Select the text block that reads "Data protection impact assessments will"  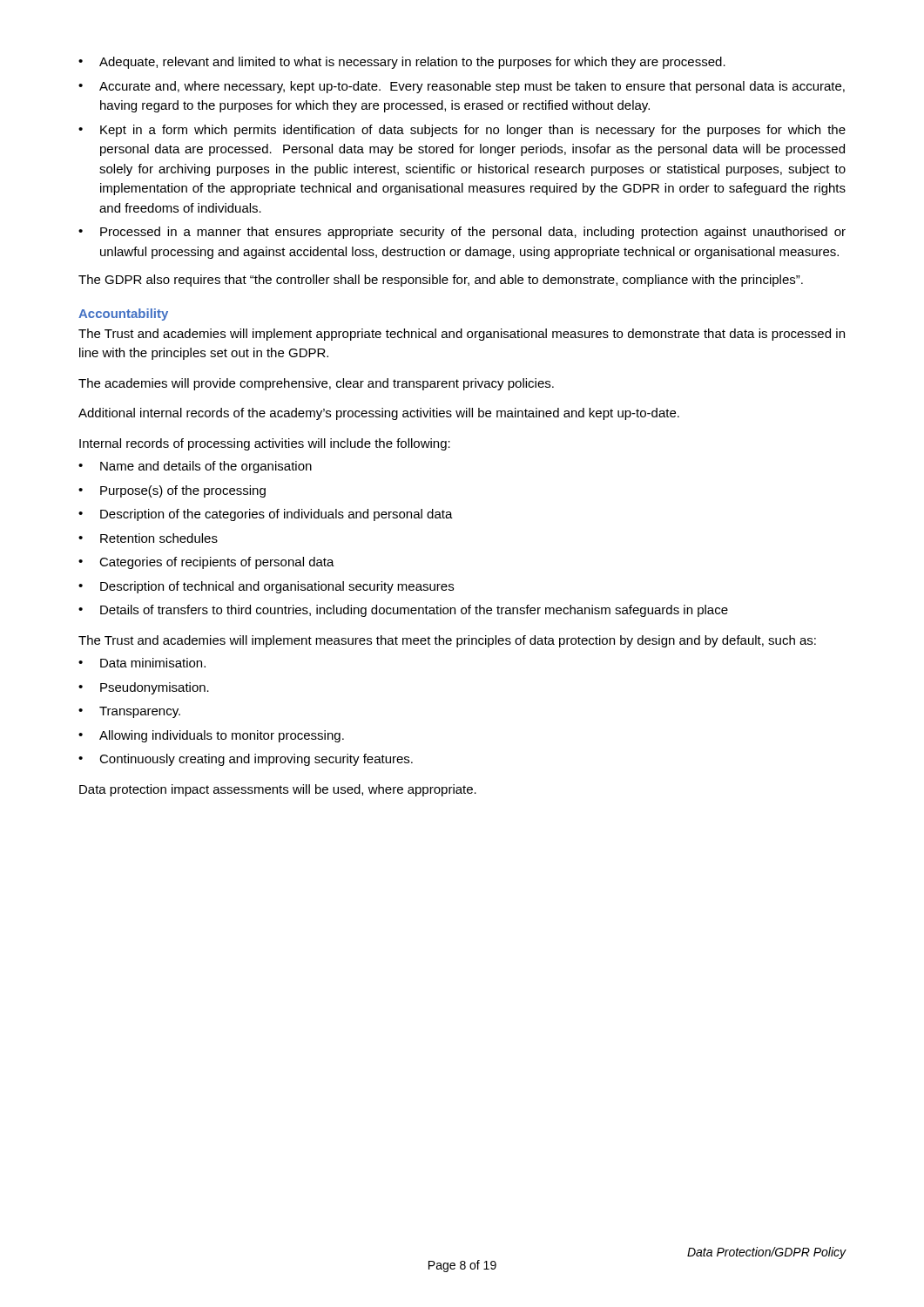(x=278, y=789)
